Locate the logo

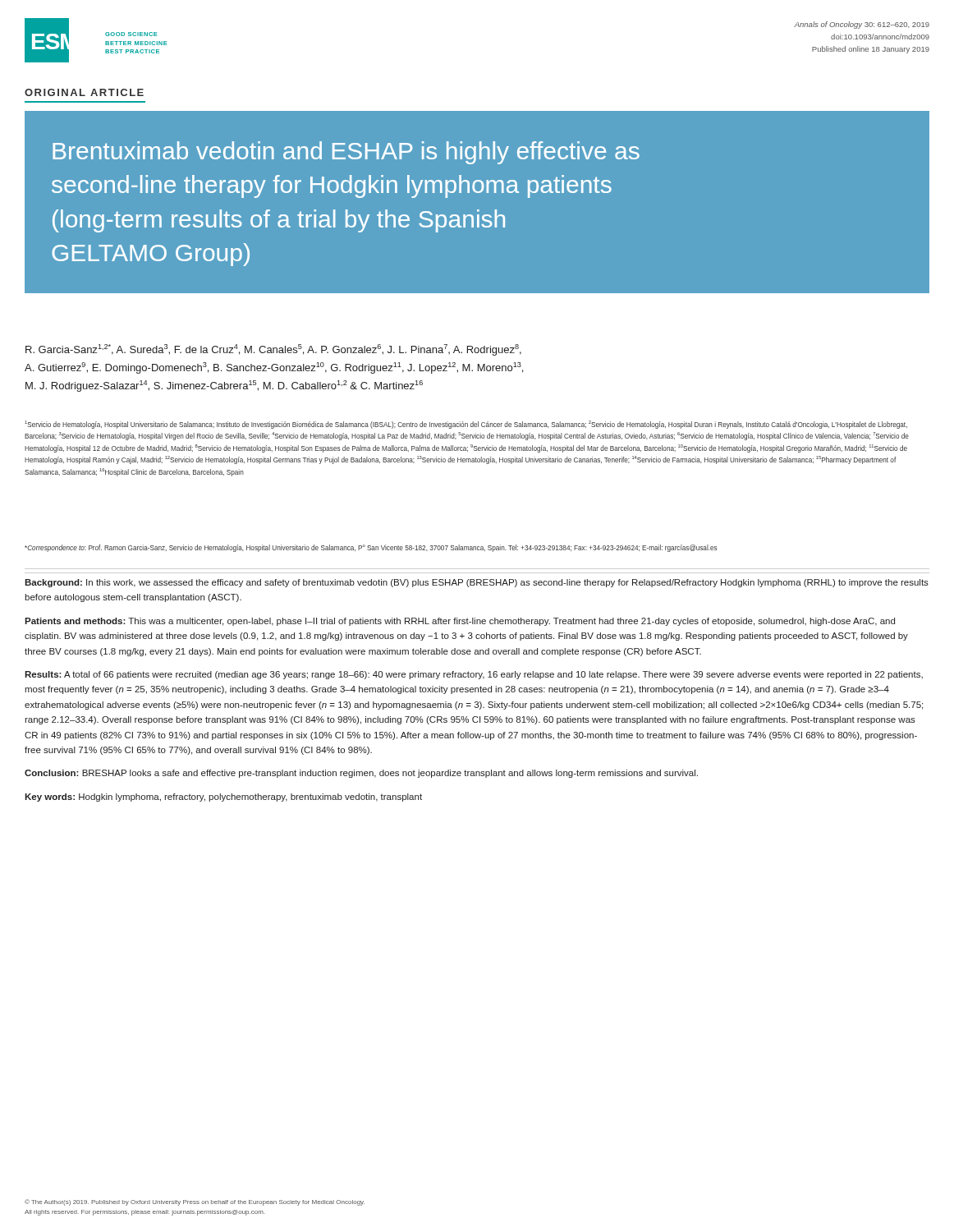point(96,42)
